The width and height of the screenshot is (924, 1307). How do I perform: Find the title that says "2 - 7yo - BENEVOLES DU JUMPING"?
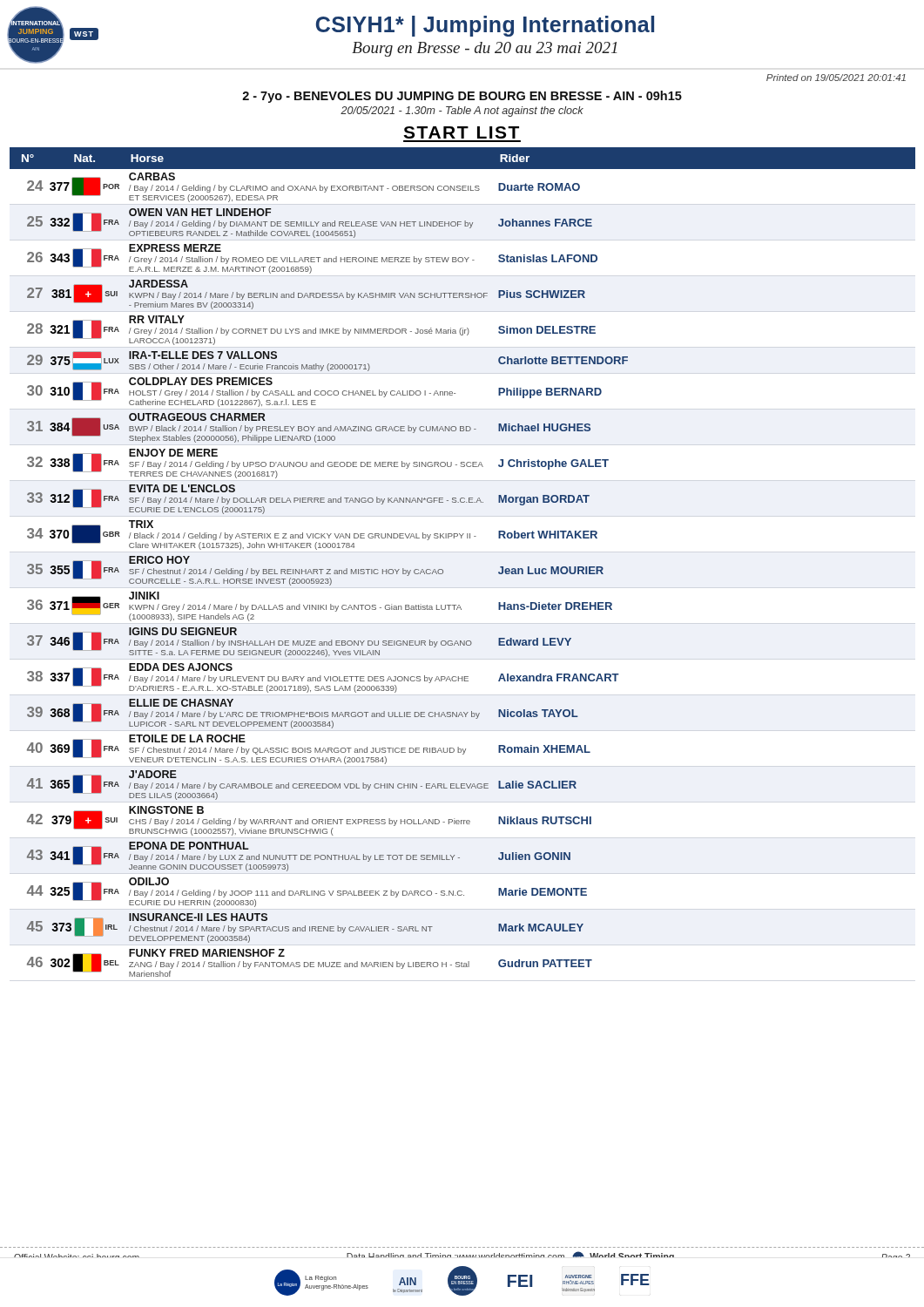point(462,96)
